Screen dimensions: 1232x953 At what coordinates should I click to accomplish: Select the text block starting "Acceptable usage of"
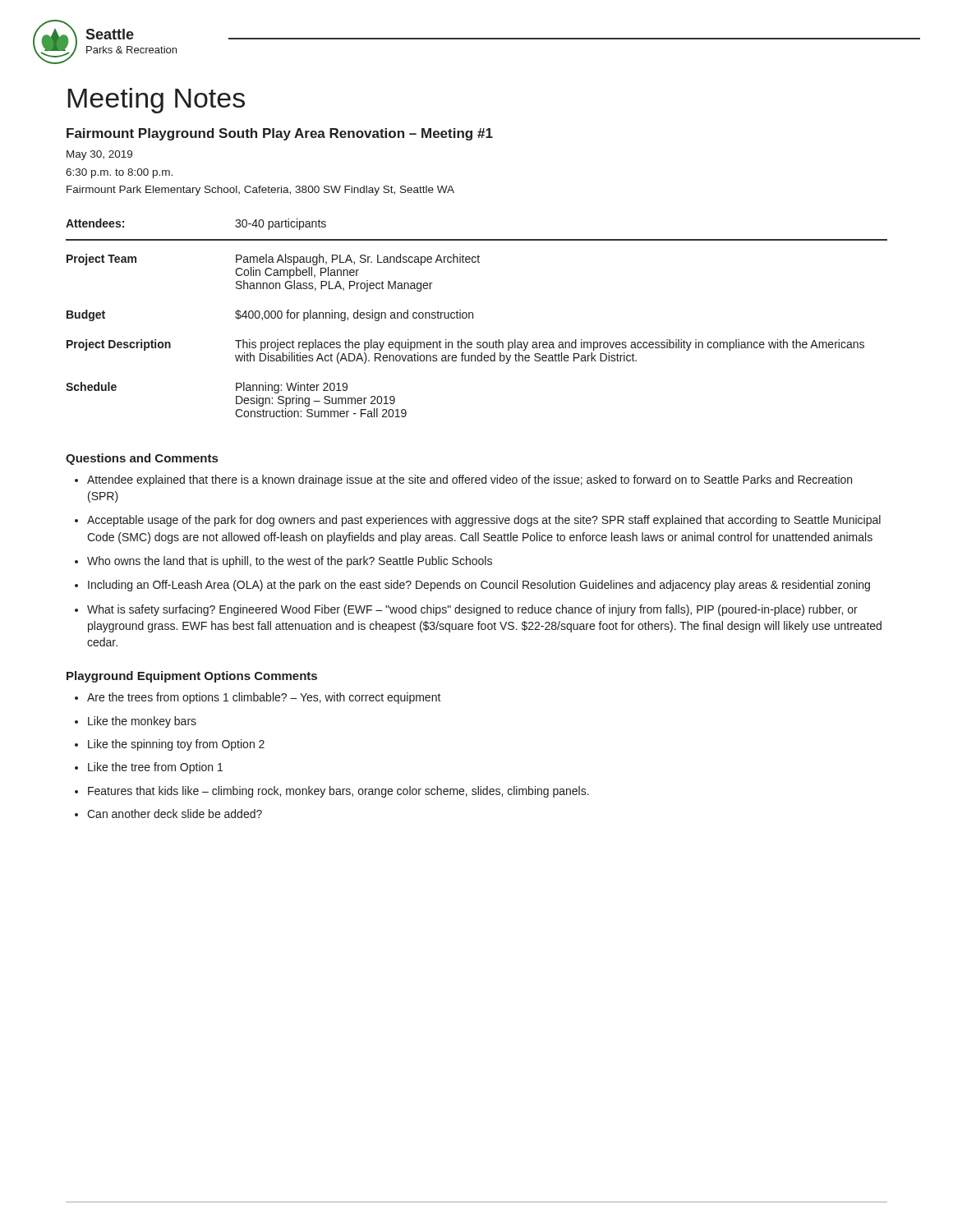(487, 529)
